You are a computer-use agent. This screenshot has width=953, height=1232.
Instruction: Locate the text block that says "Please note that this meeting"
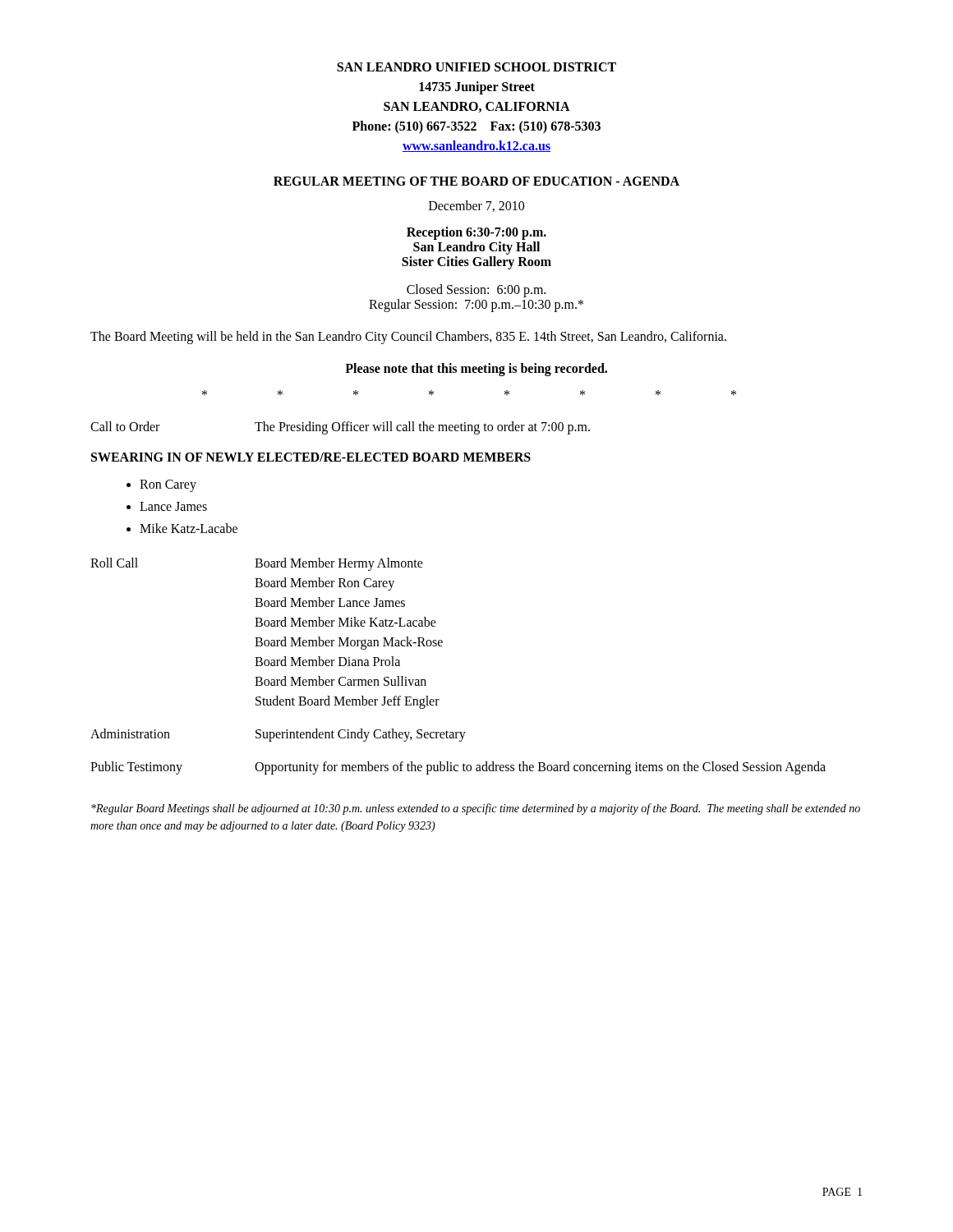pos(476,368)
